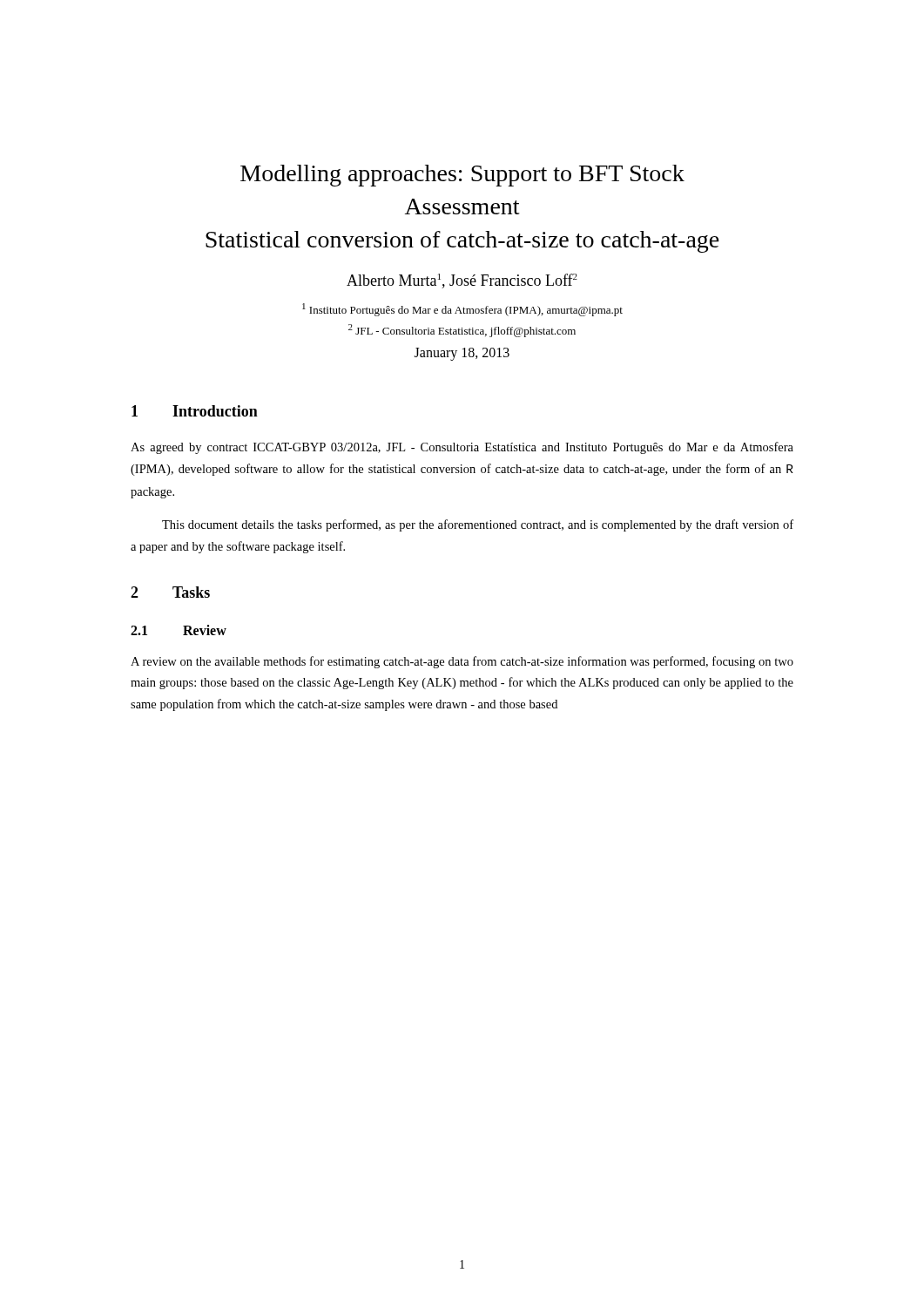Select the block starting "January 18, 2013"

pyautogui.click(x=462, y=353)
